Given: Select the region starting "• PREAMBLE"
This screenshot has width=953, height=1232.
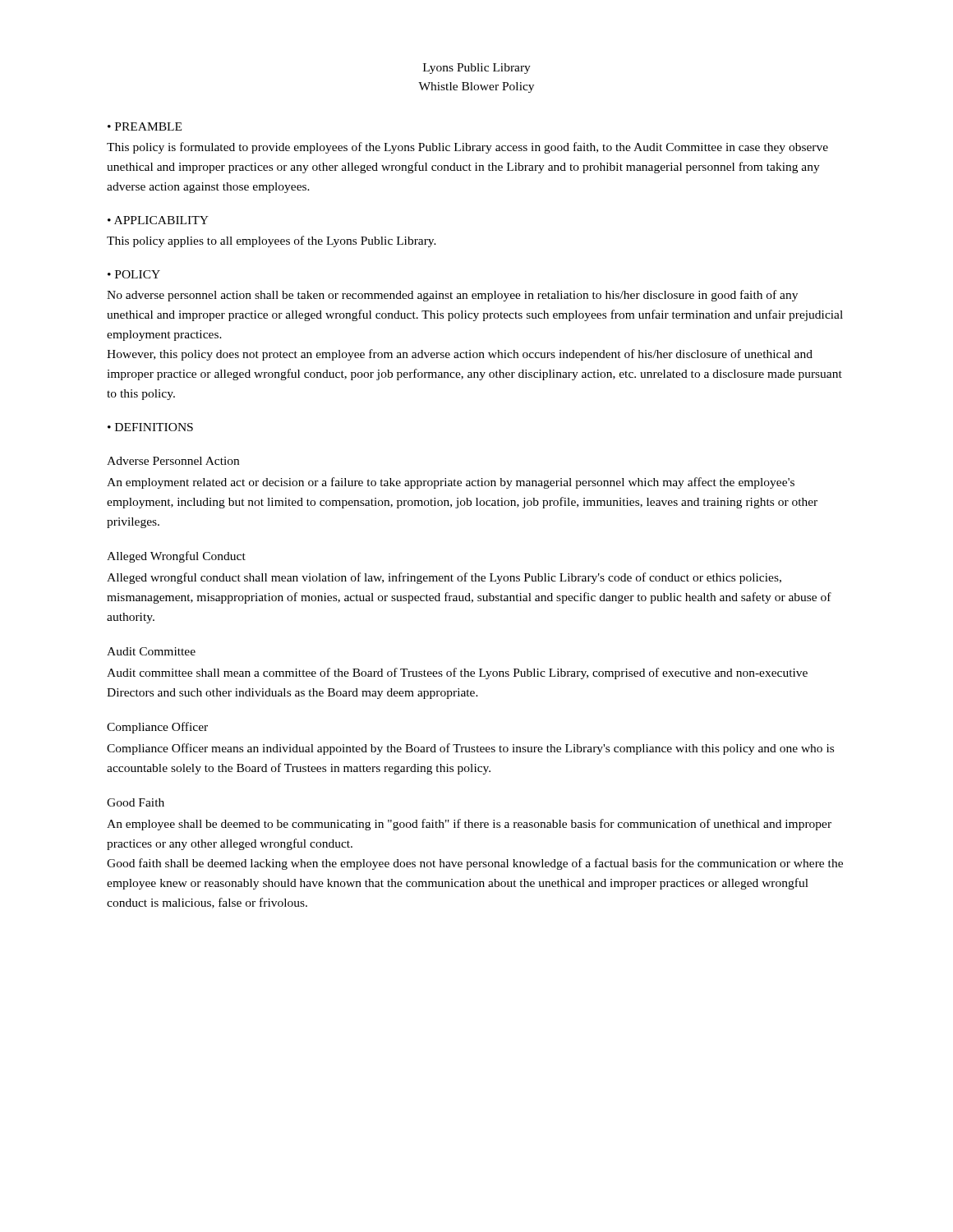Looking at the screenshot, I should click(x=145, y=126).
